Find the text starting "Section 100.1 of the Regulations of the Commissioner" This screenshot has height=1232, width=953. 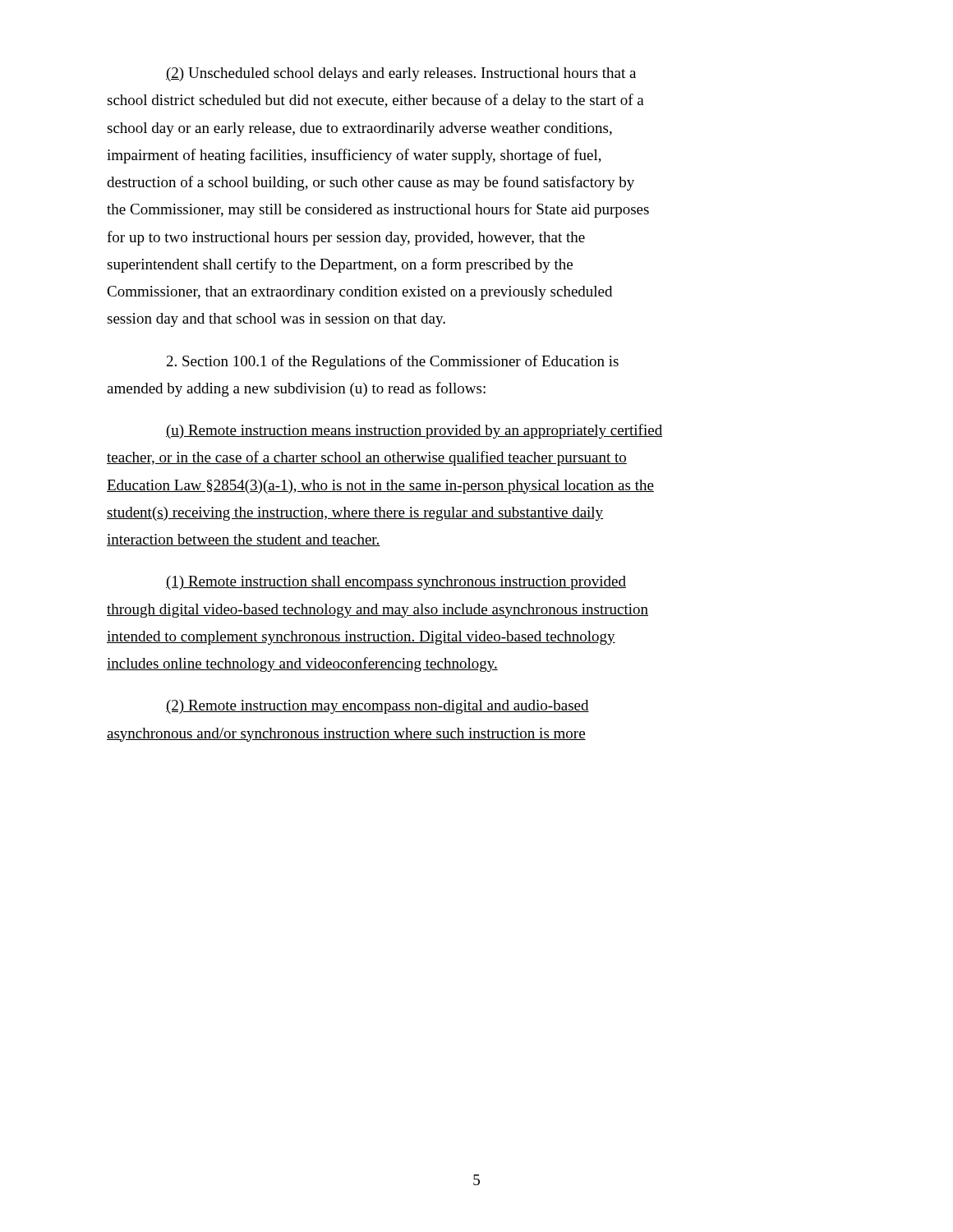476,374
